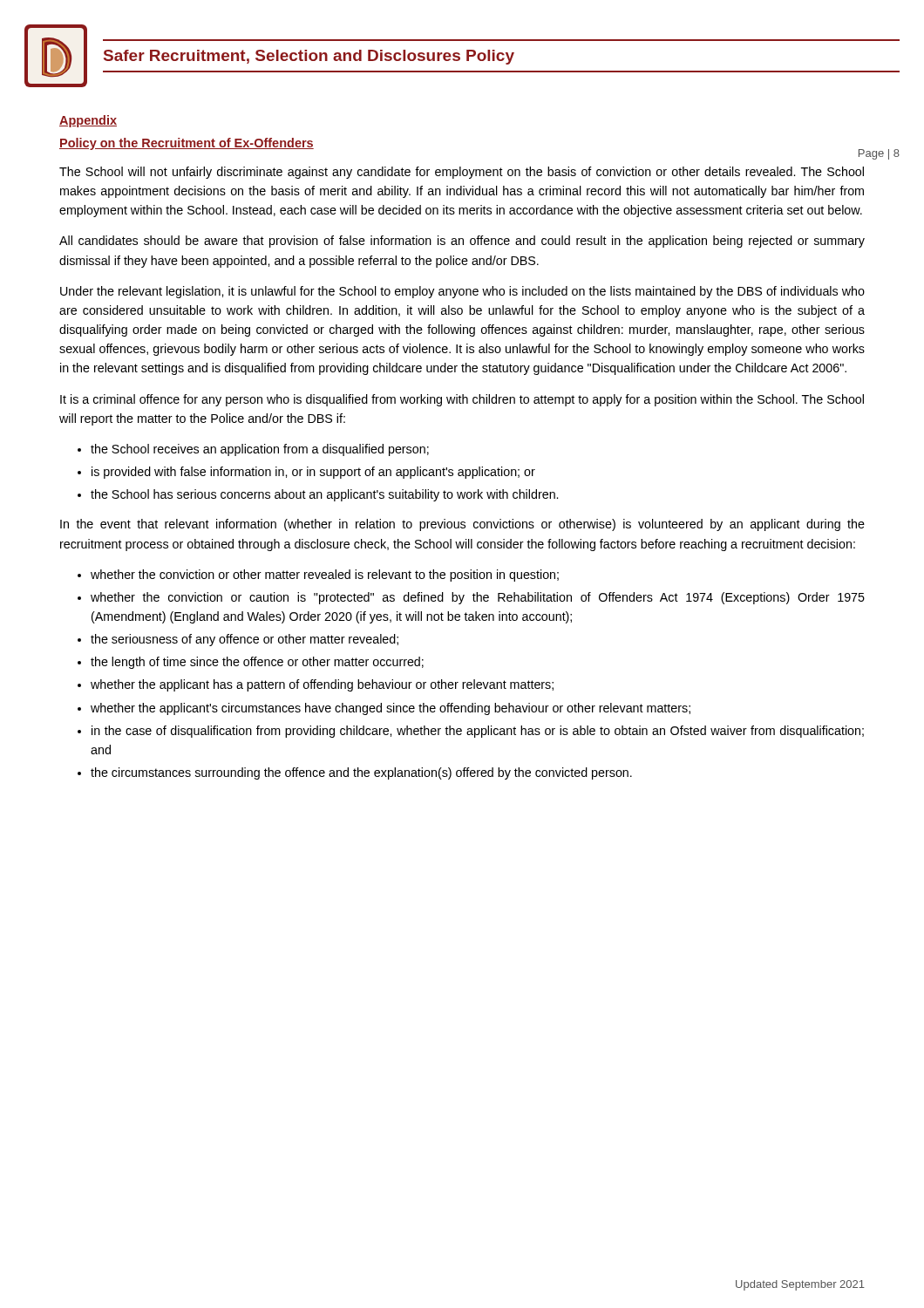The width and height of the screenshot is (924, 1308).
Task: Click the passage that begins "All candidates should be aware"
Action: pos(462,251)
